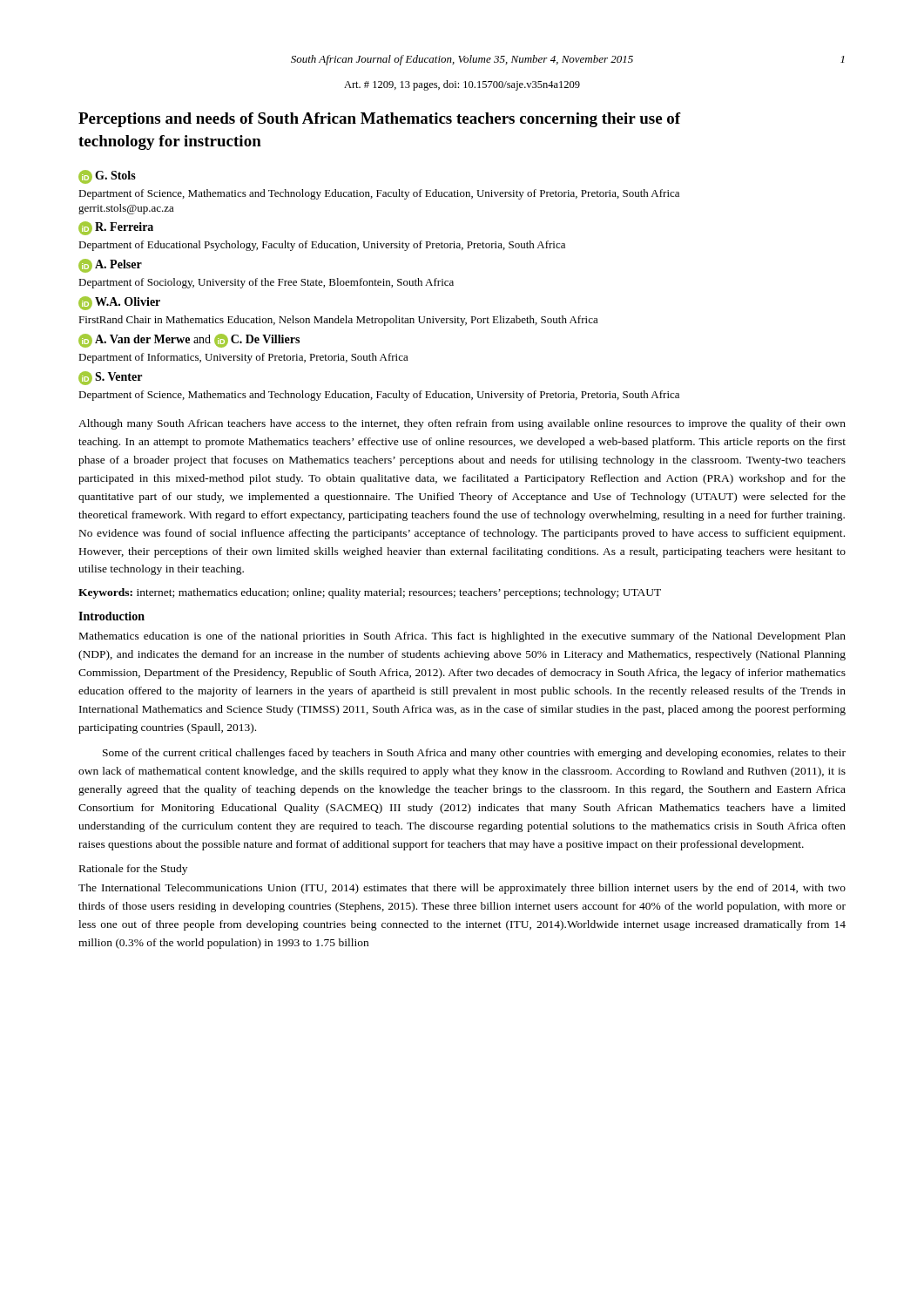Locate the block of text that opens with "Keywords: internet; mathematics"

[x=370, y=592]
